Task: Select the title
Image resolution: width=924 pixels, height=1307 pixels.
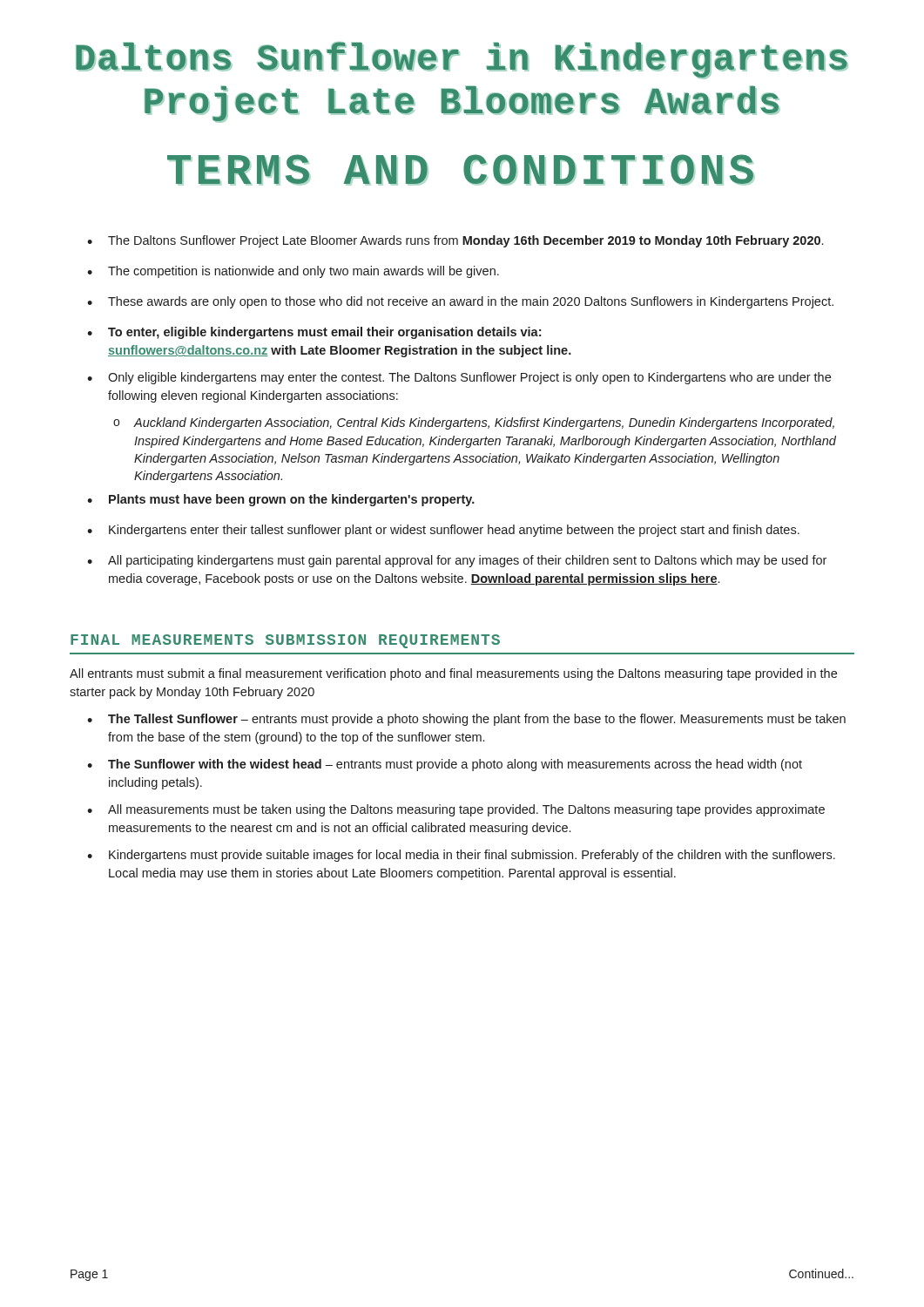Action: click(462, 82)
